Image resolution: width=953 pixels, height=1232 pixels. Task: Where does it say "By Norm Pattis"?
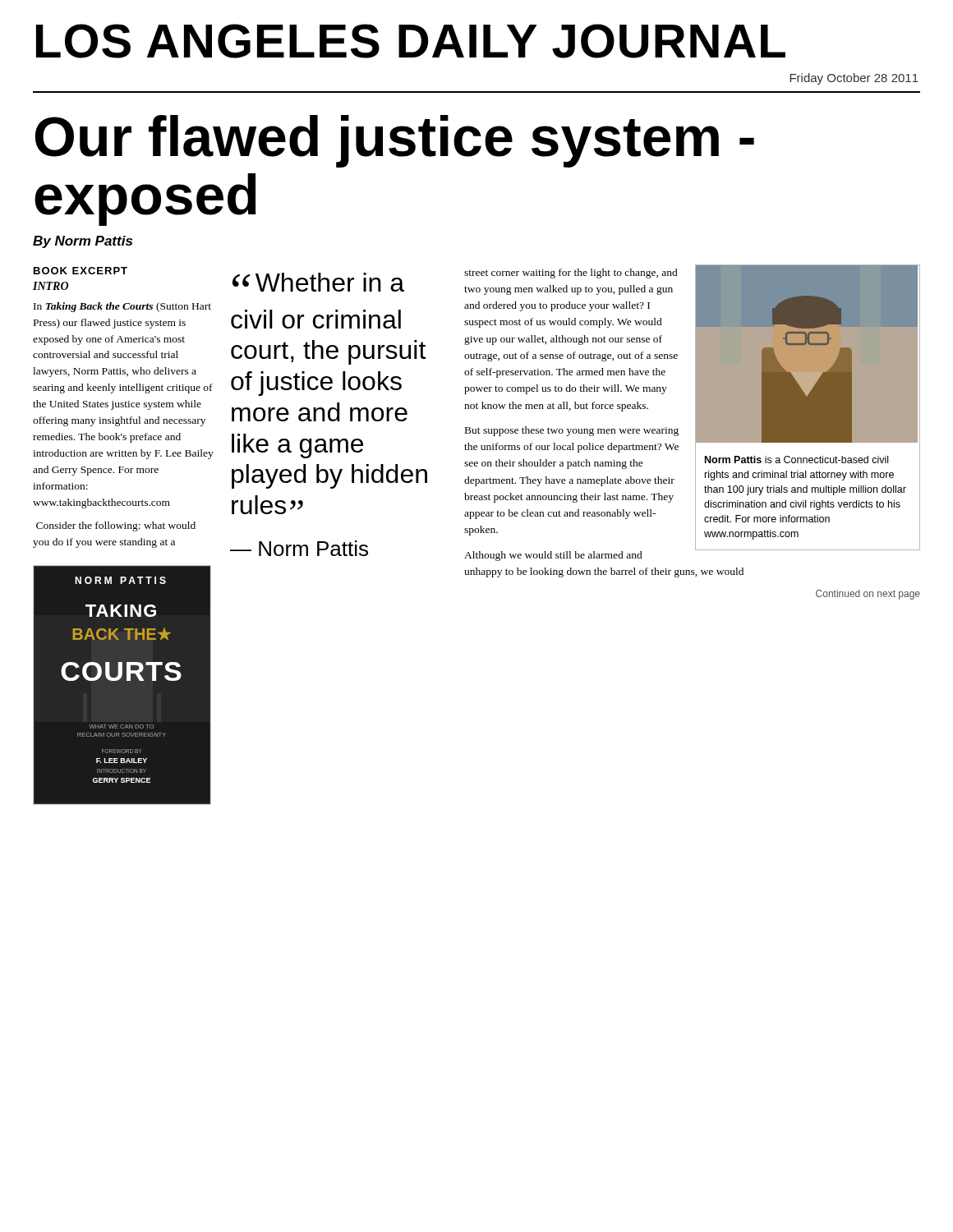pos(83,241)
